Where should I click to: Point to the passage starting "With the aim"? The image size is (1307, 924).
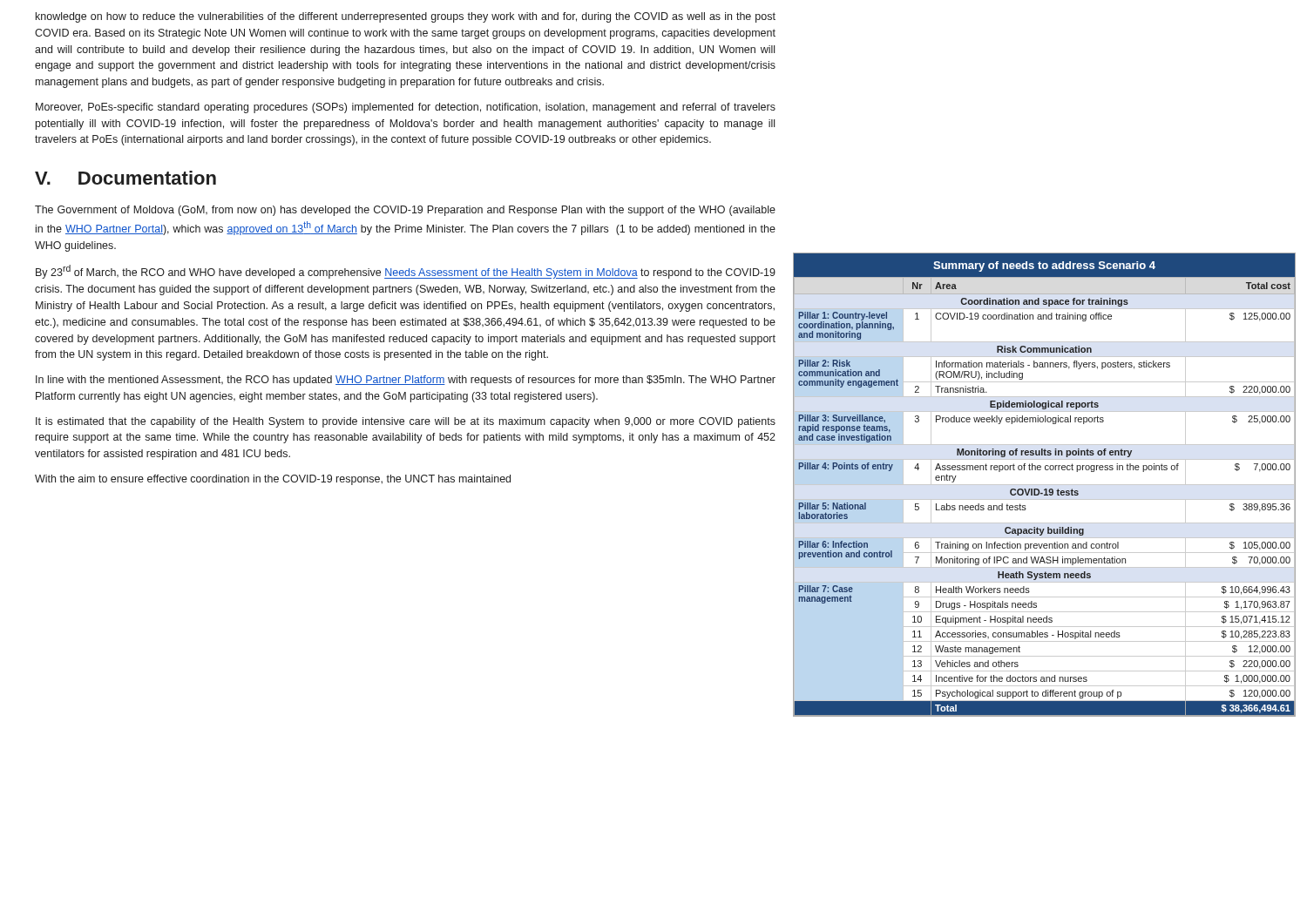[273, 479]
